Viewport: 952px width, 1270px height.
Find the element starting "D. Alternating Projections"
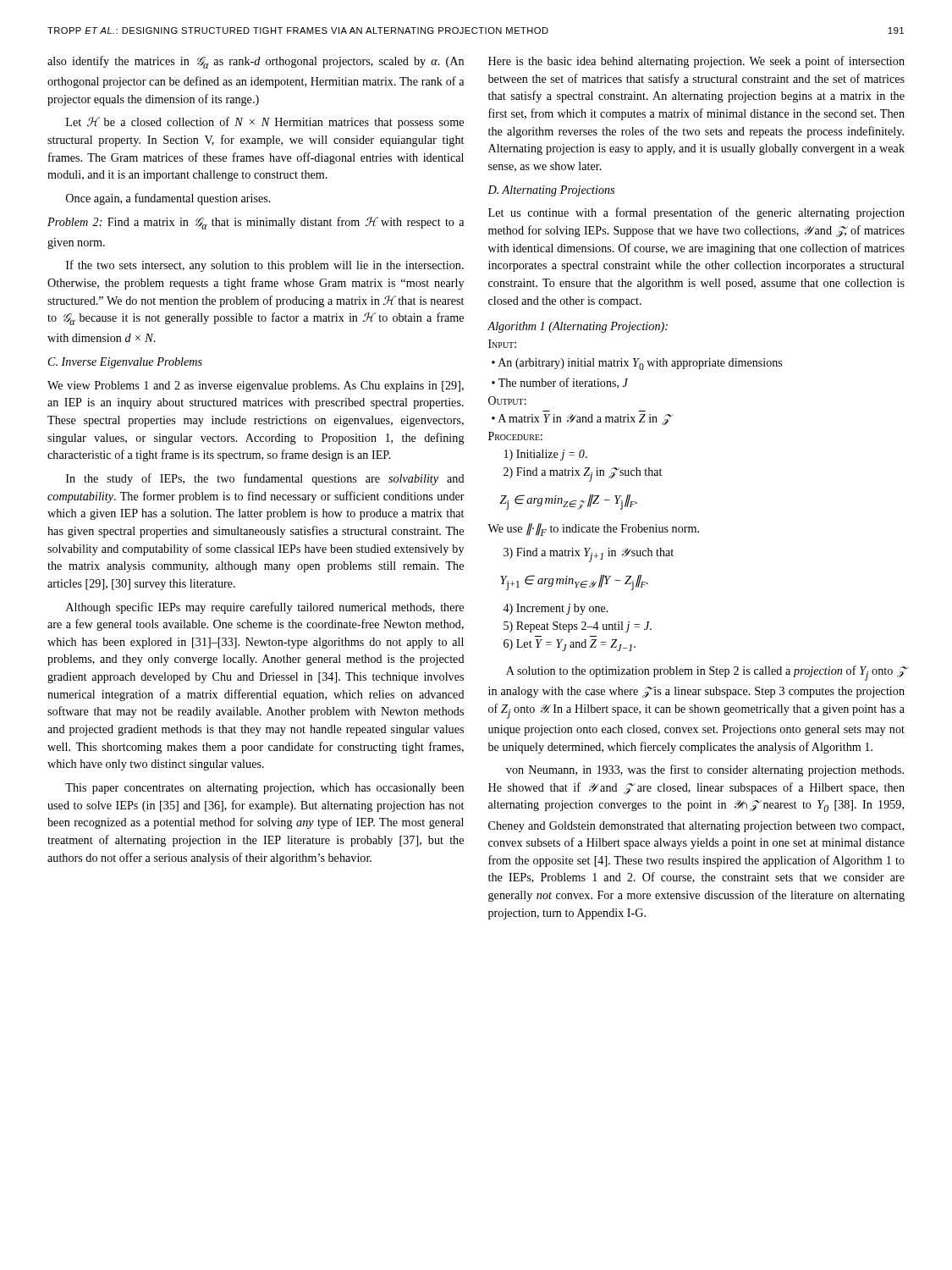[551, 191]
